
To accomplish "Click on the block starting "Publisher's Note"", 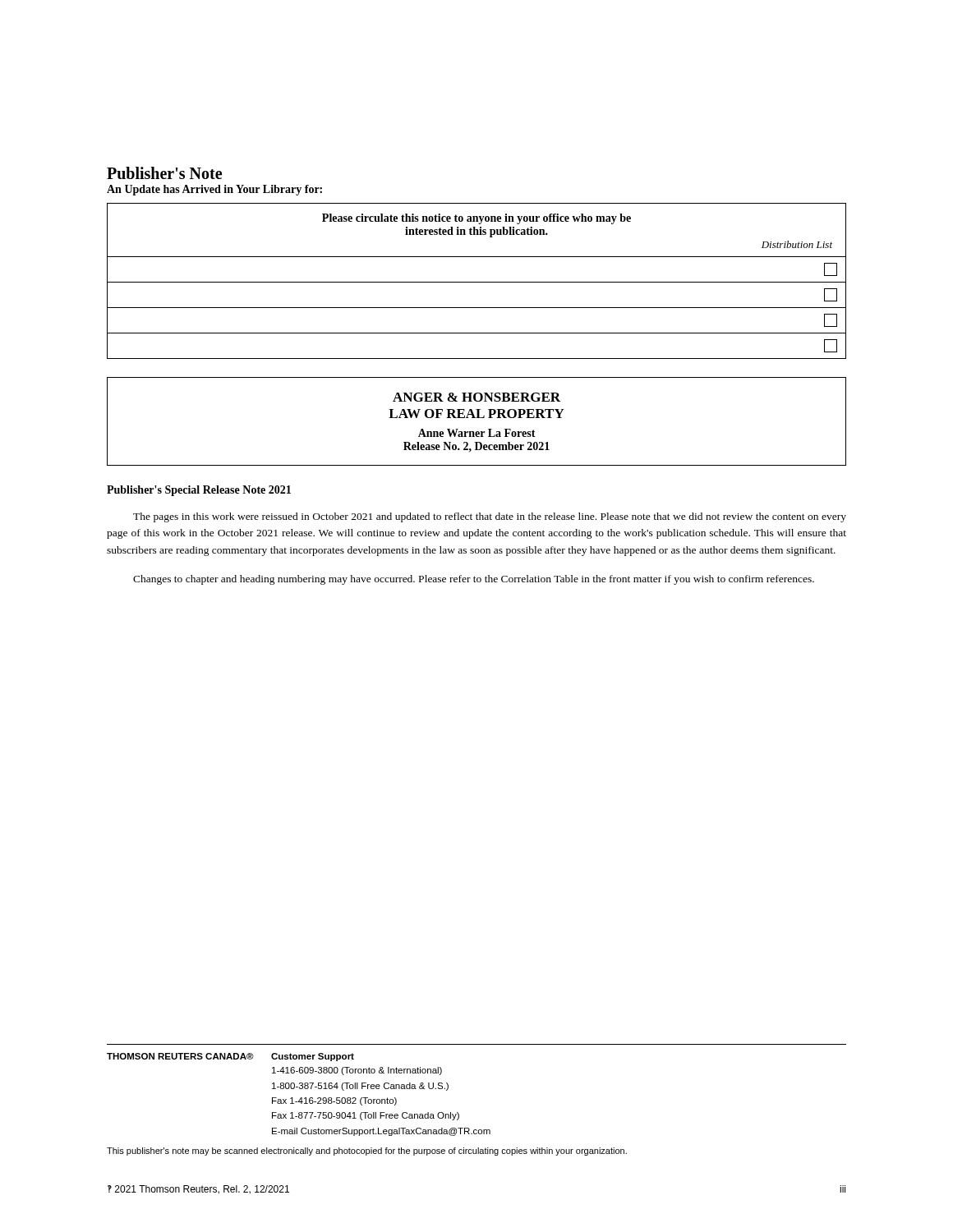I will tap(165, 173).
